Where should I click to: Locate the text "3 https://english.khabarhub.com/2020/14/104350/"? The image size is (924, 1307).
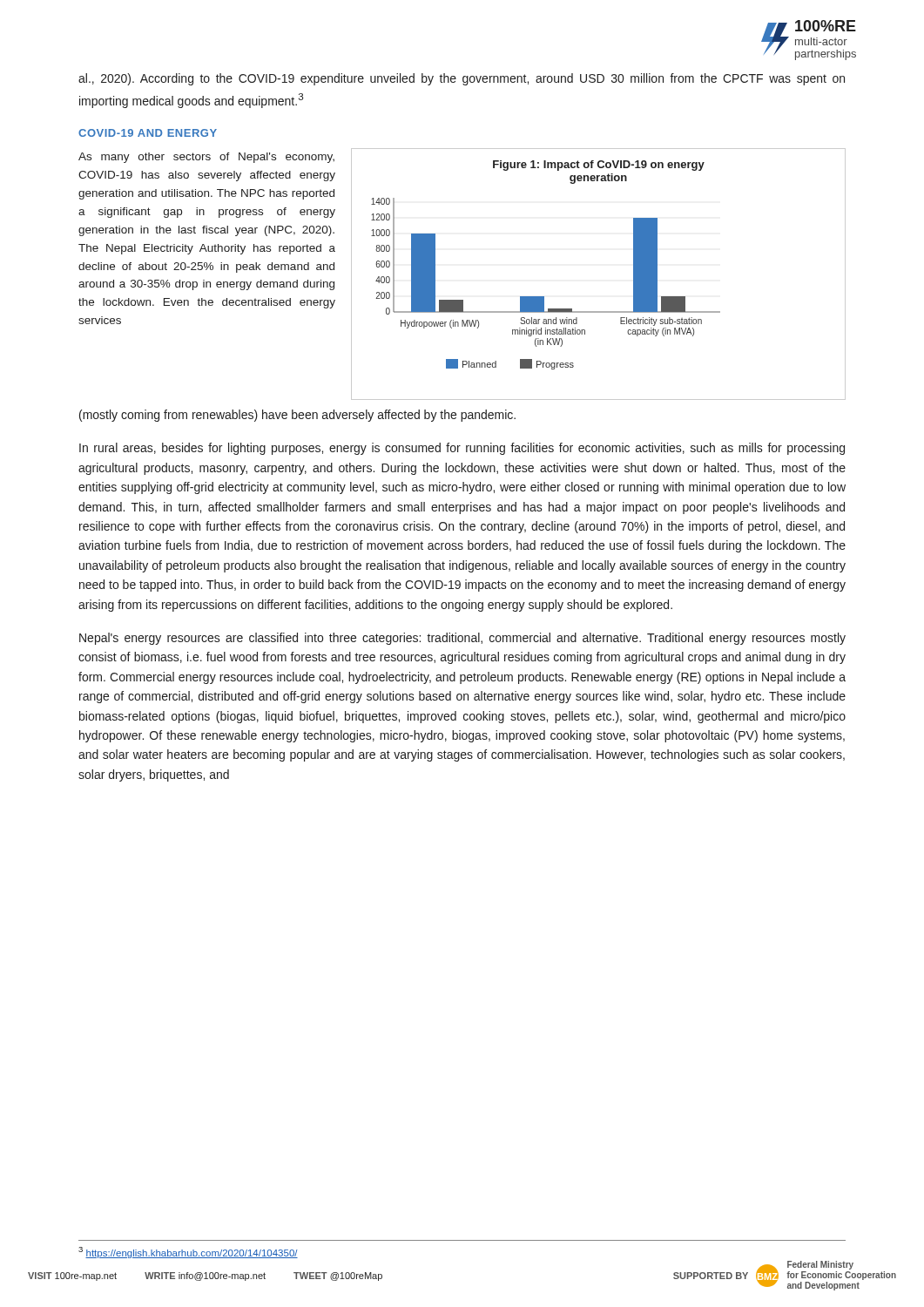click(x=188, y=1251)
